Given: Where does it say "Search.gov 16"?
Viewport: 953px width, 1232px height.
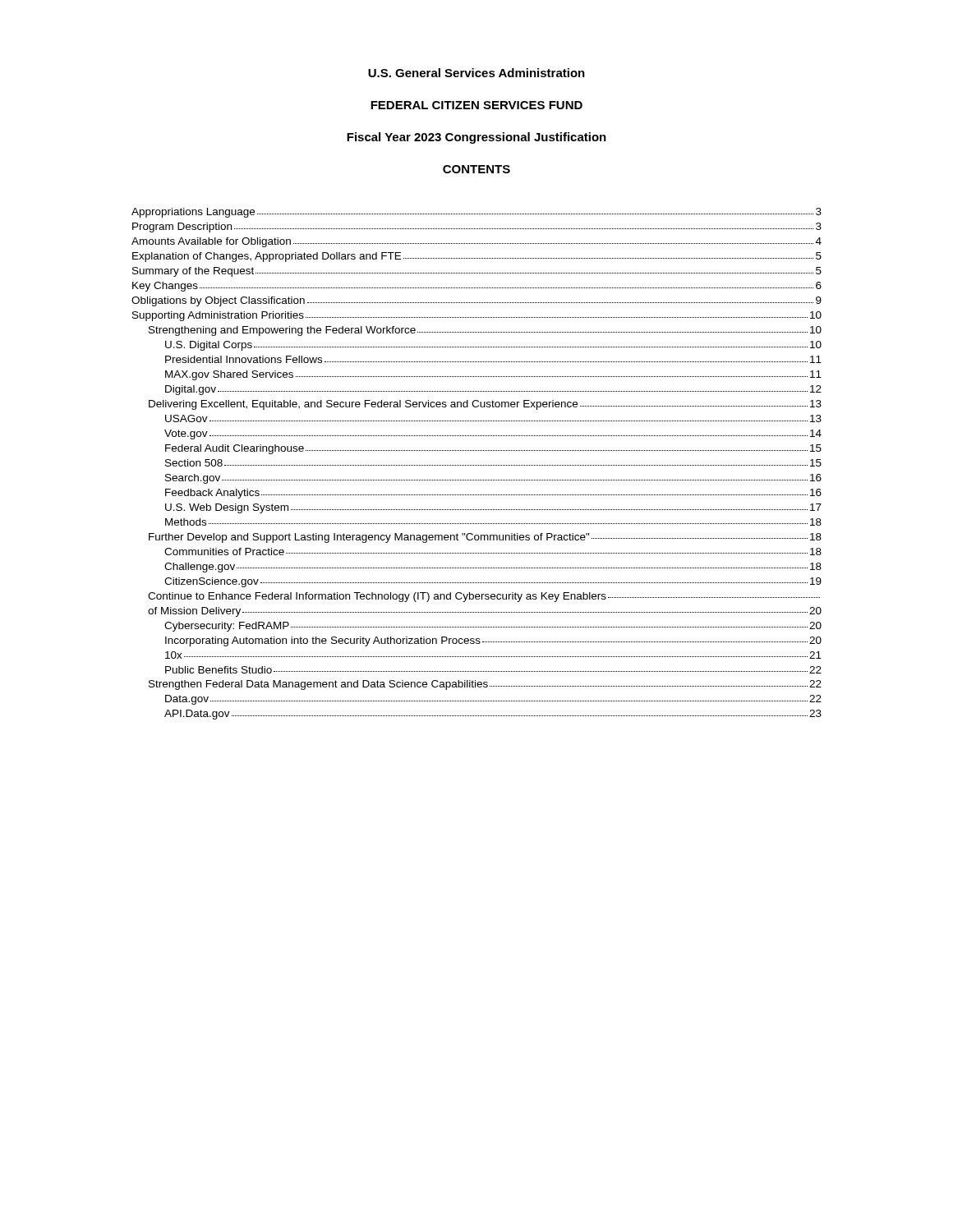Looking at the screenshot, I should [x=476, y=477].
